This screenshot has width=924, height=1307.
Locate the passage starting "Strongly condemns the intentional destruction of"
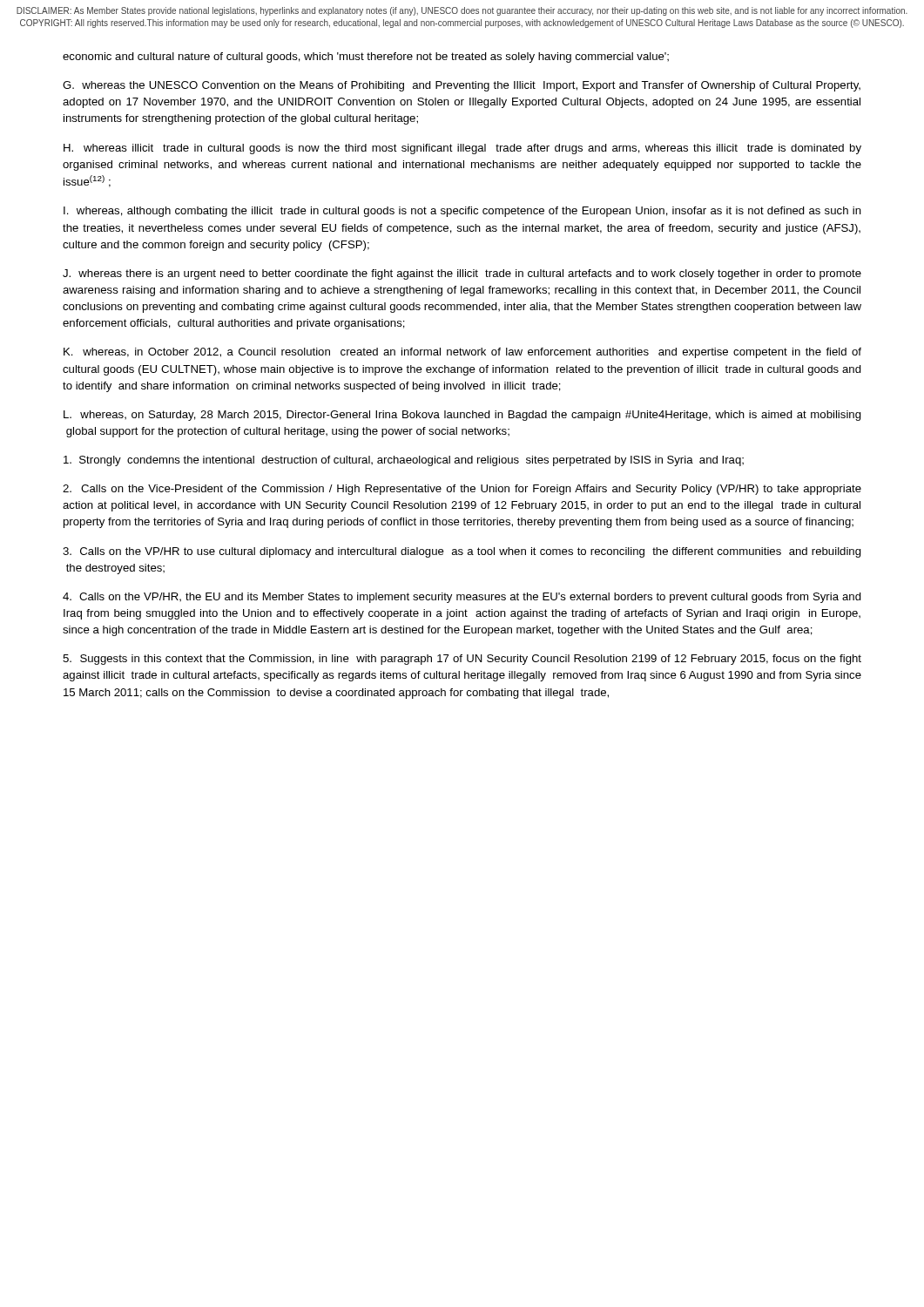tap(404, 460)
